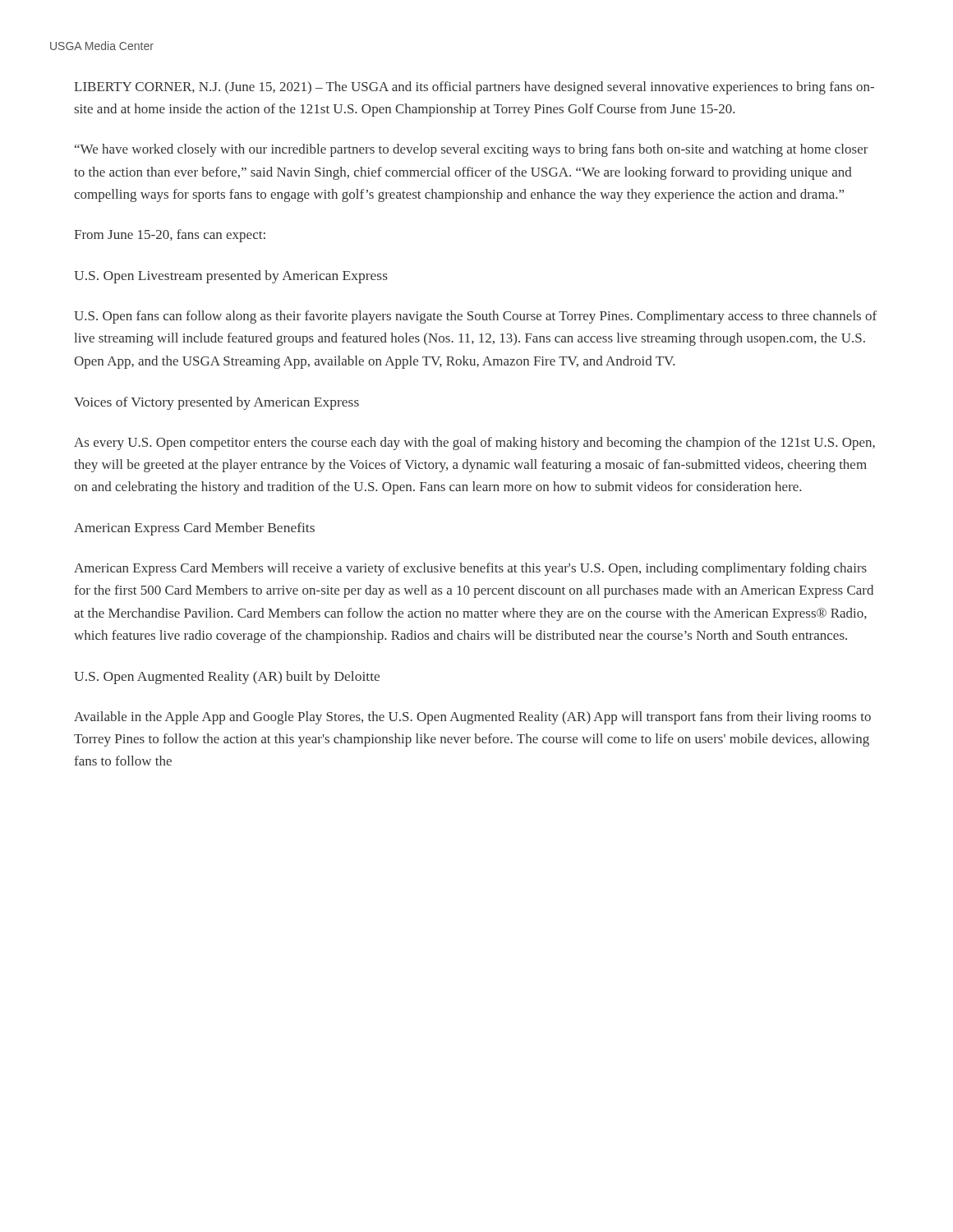Viewport: 953px width, 1232px height.
Task: Click on the text block with the text "From June 15-20, fans can"
Action: pos(170,234)
